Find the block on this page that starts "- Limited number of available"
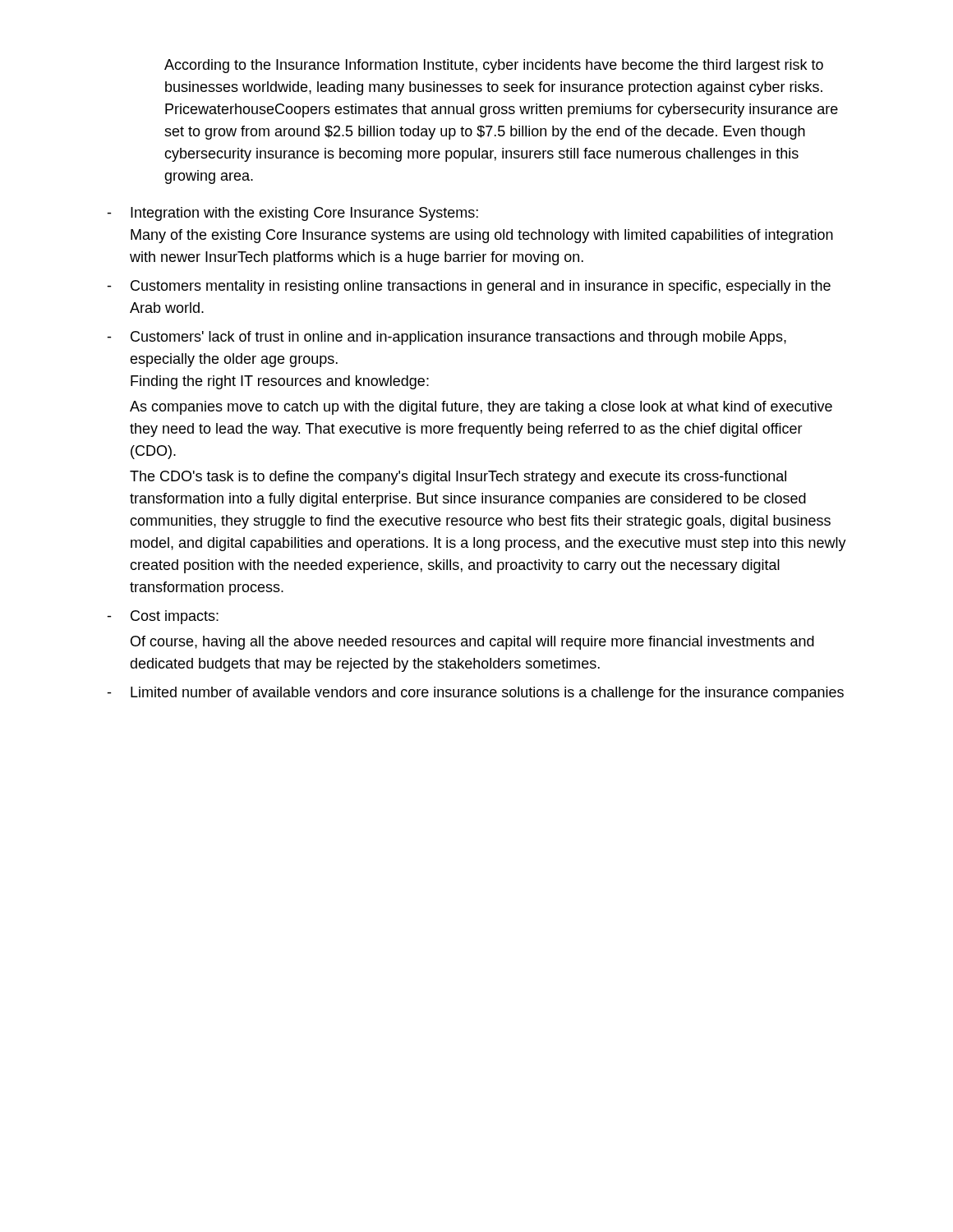This screenshot has height=1232, width=953. (x=476, y=694)
